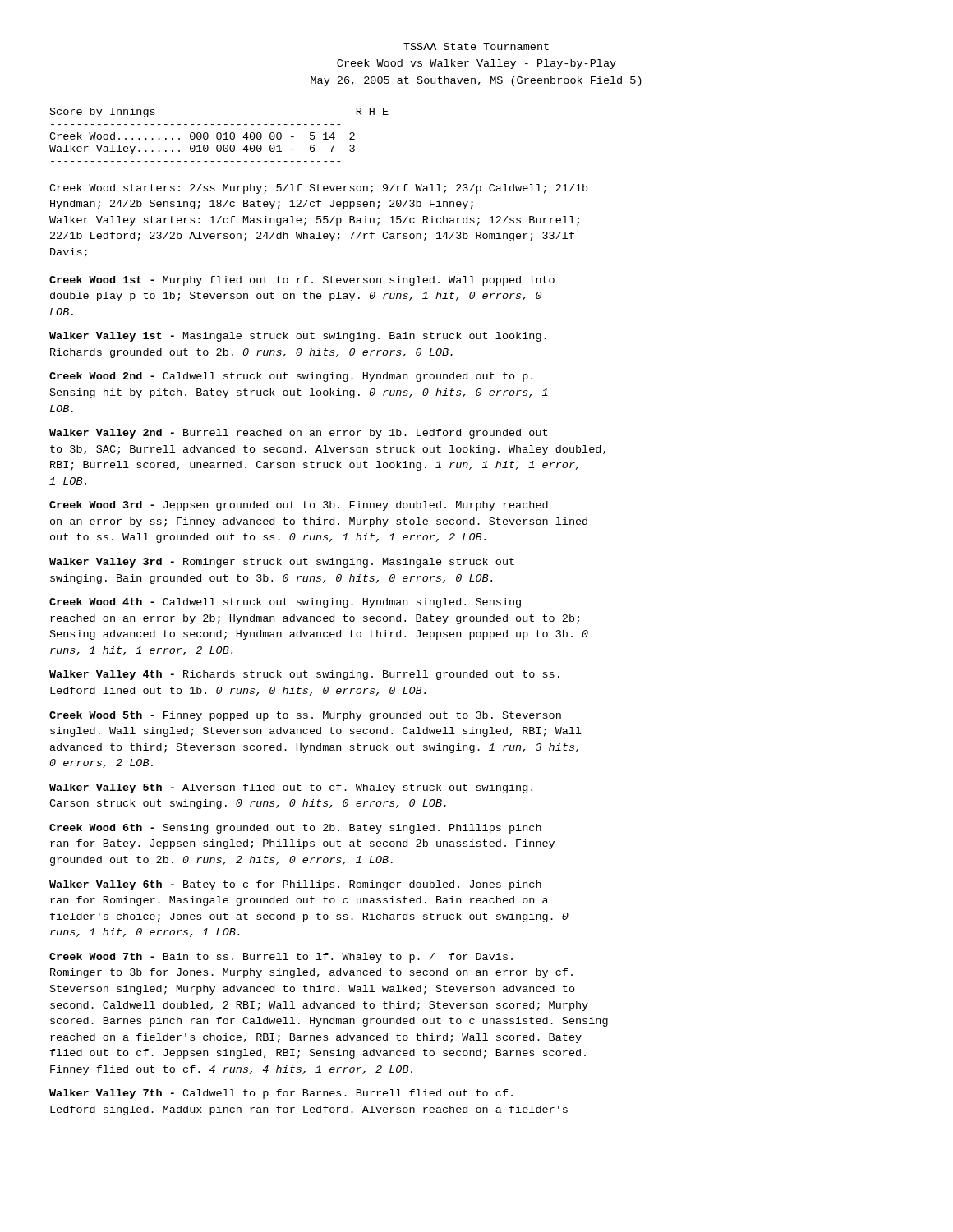Find the table that mentions "Walker Valley....... 010 000"

[x=476, y=137]
